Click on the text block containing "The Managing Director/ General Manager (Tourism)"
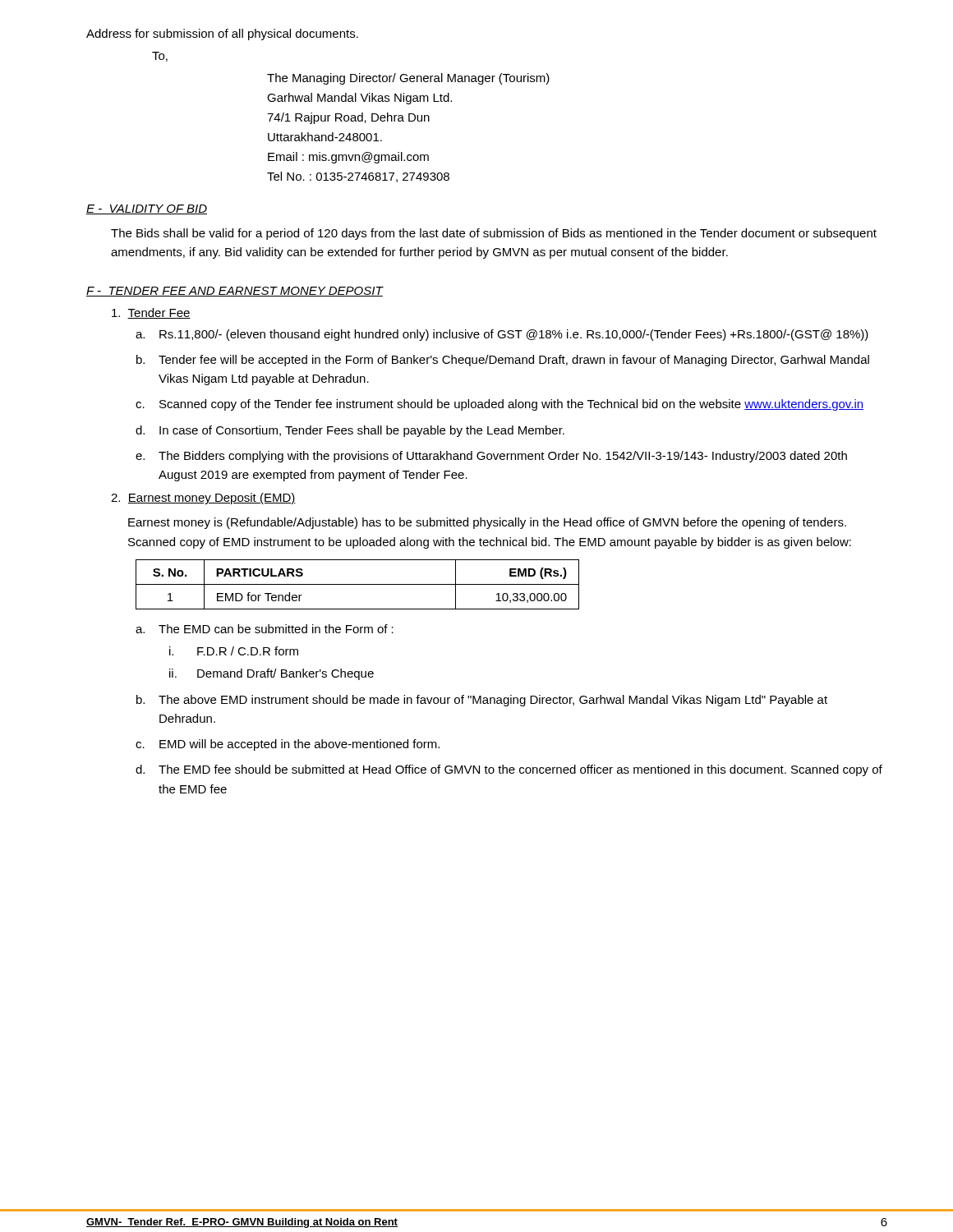The height and width of the screenshot is (1232, 953). pos(408,127)
